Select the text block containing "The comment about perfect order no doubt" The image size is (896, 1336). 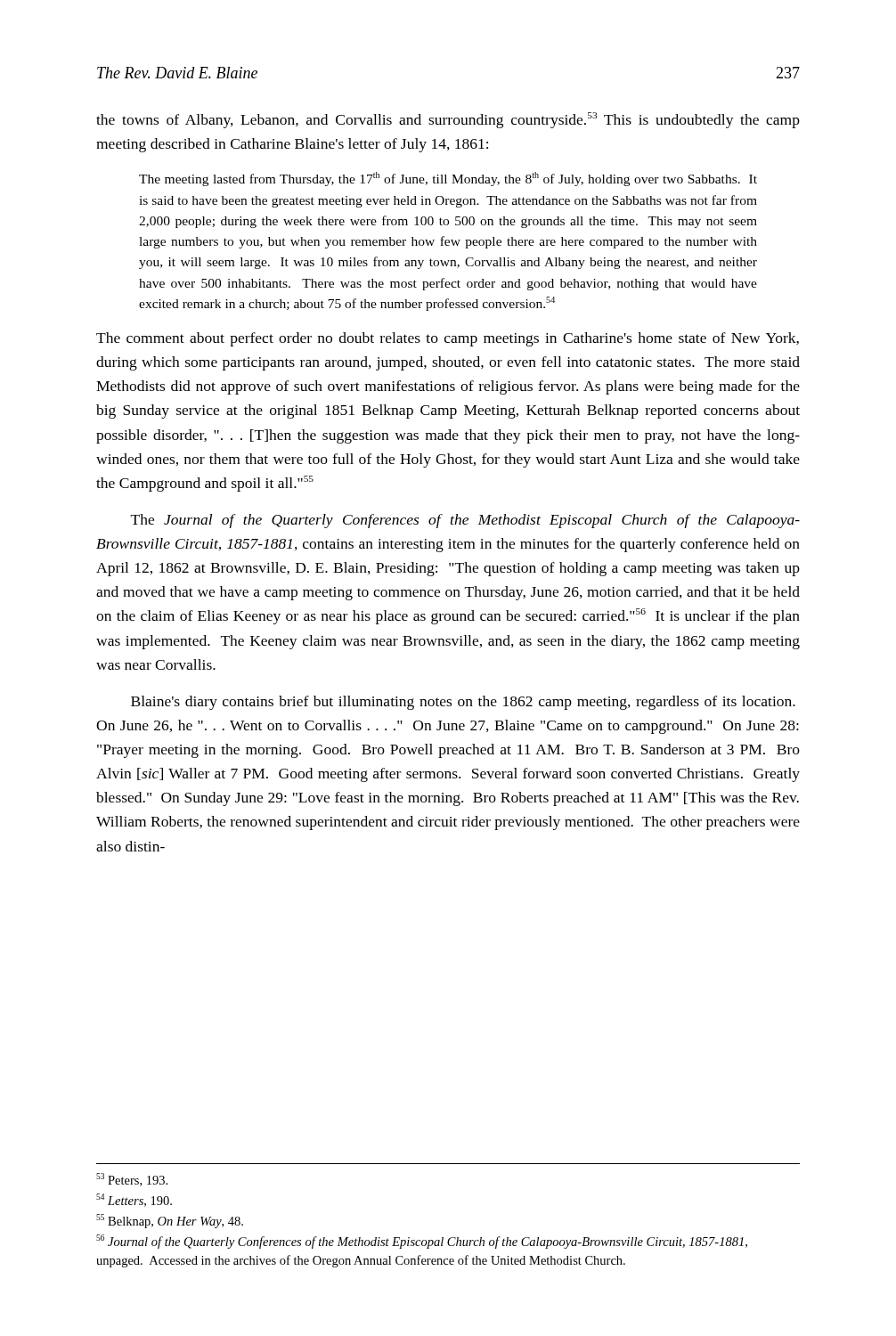448,410
